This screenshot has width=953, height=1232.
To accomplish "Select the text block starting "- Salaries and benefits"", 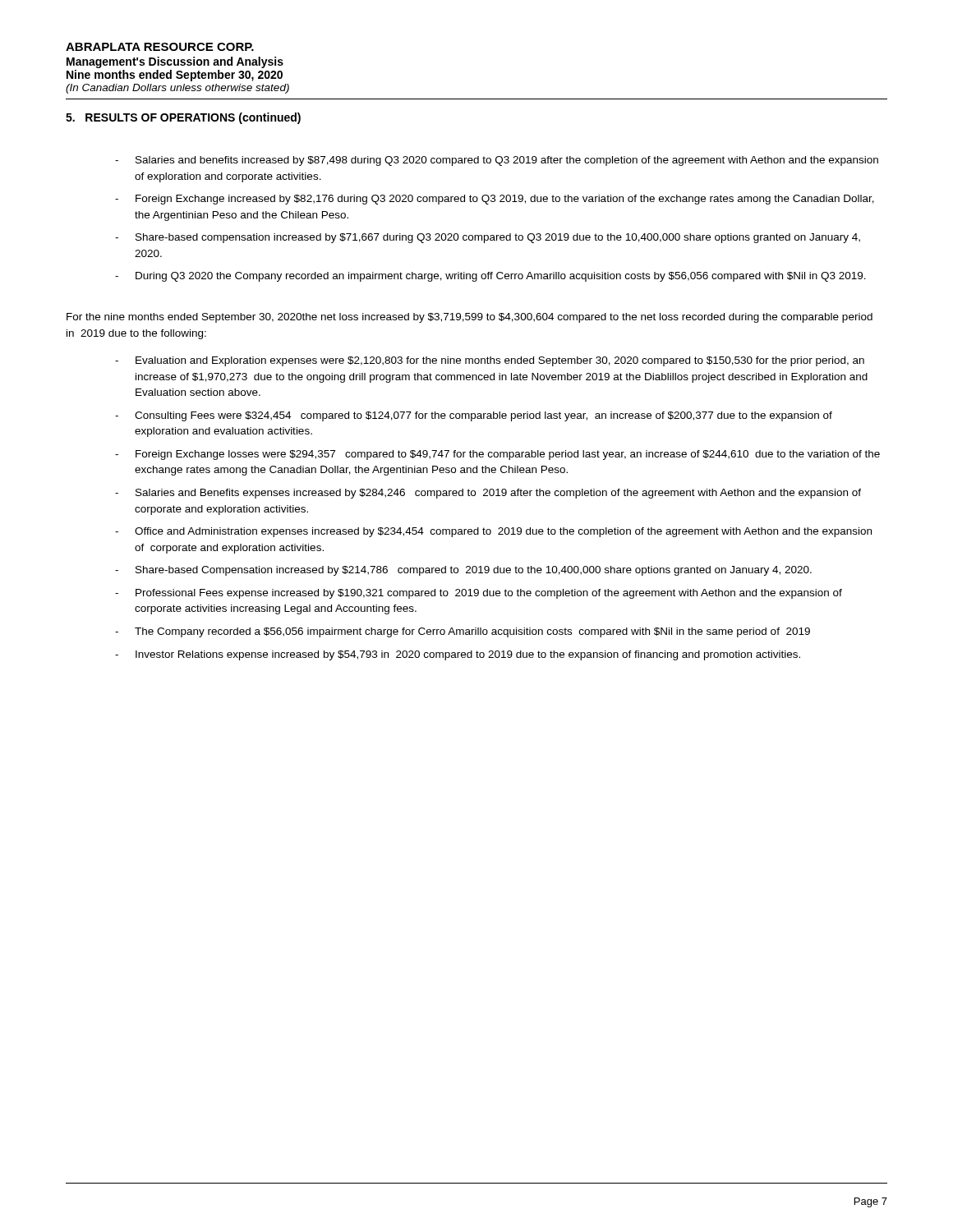I will coord(501,168).
